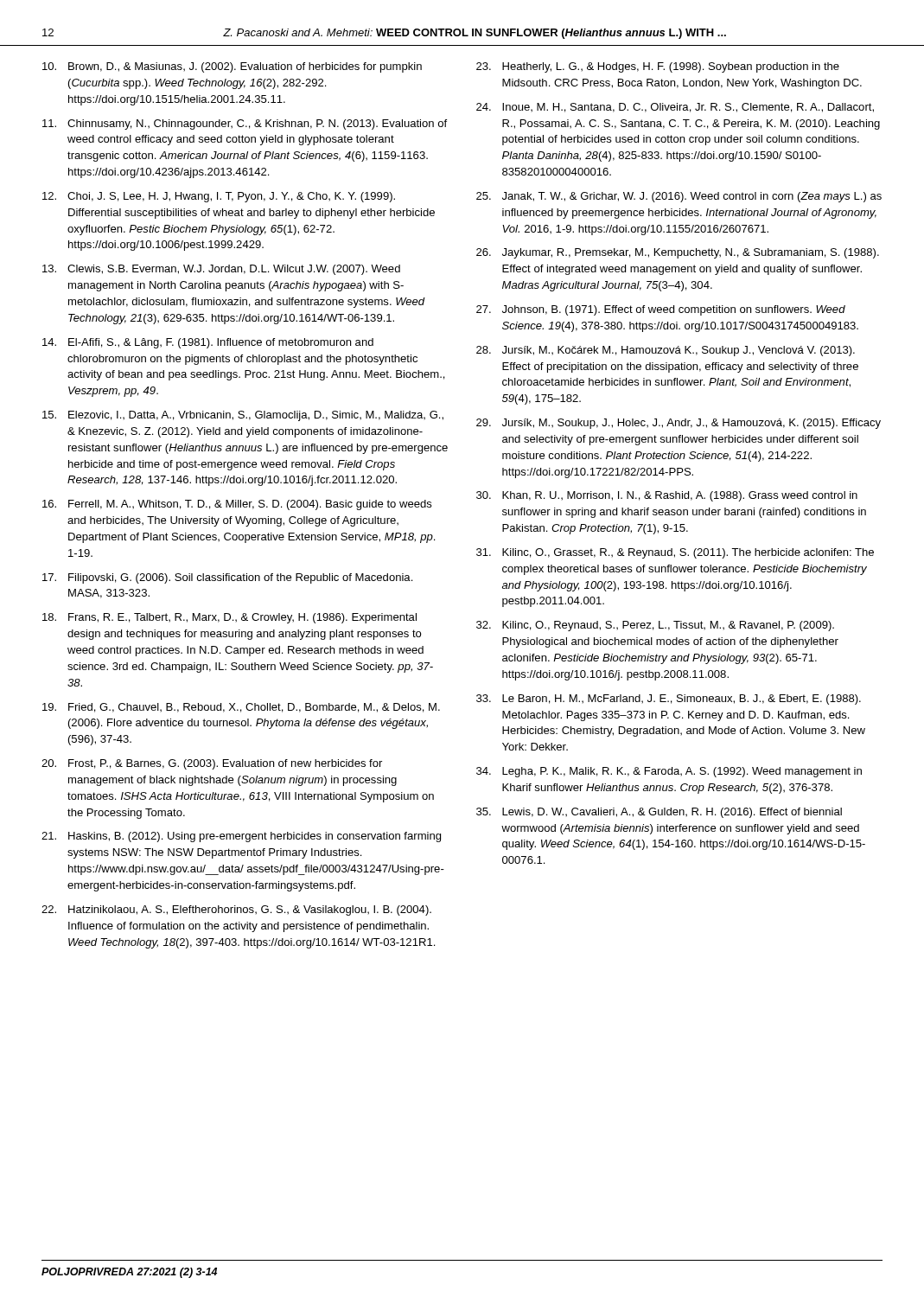Image resolution: width=924 pixels, height=1297 pixels.
Task: Find the list item that says "15. Elezovic, I., Datta, A., Vrbnicanin,"
Action: (245, 448)
